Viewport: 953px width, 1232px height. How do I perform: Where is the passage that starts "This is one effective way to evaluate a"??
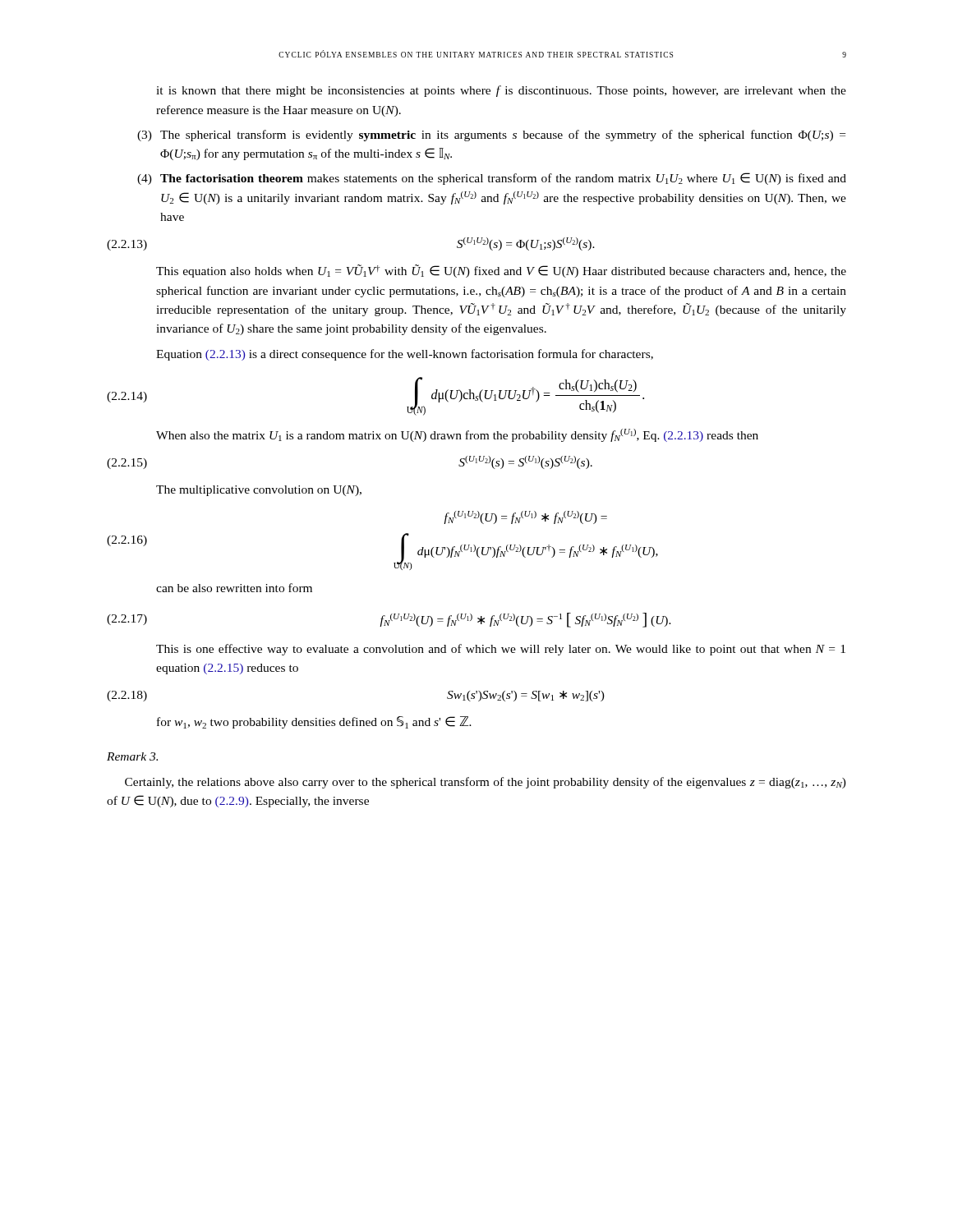(501, 658)
